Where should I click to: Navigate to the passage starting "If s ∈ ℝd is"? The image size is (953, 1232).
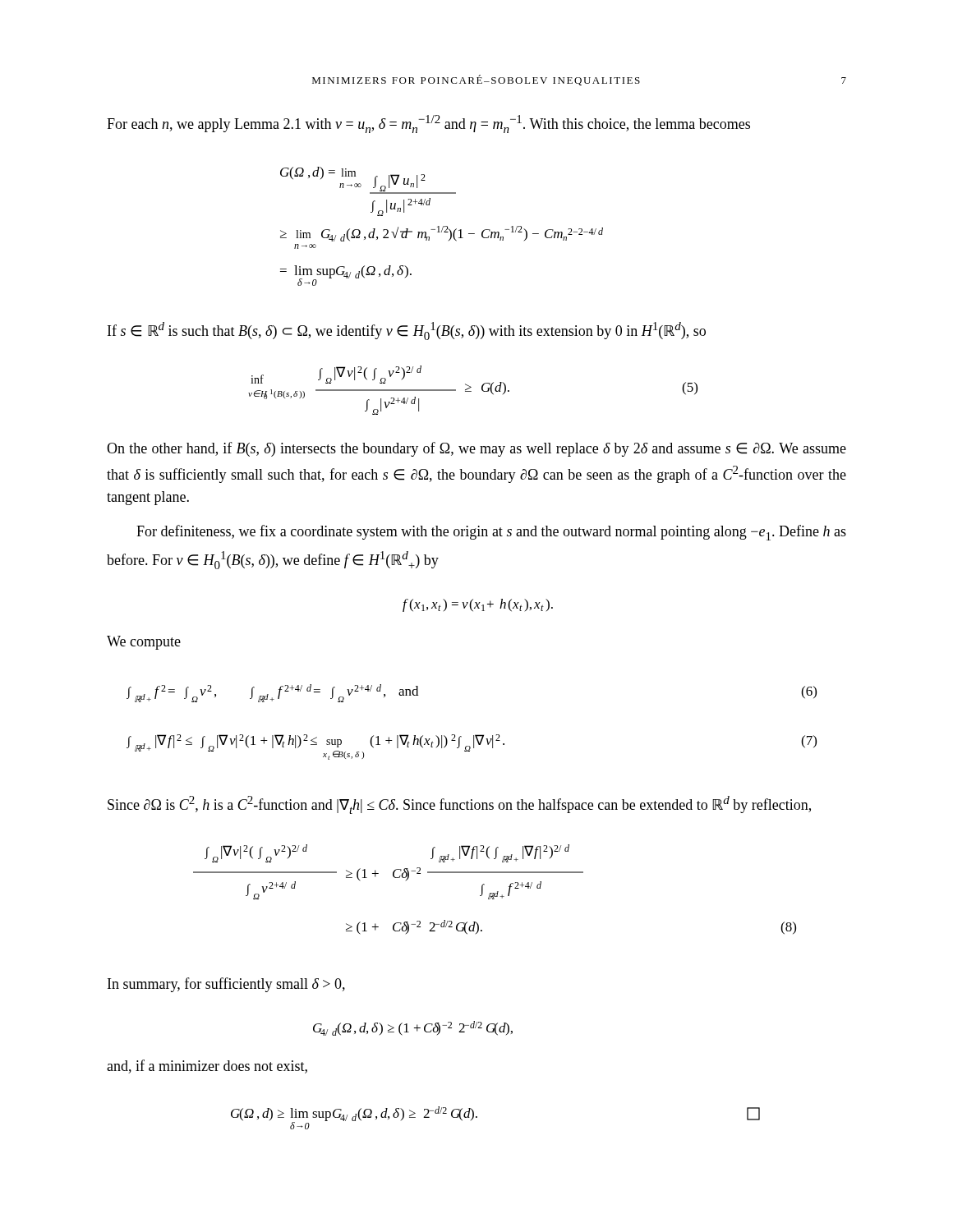476,331
